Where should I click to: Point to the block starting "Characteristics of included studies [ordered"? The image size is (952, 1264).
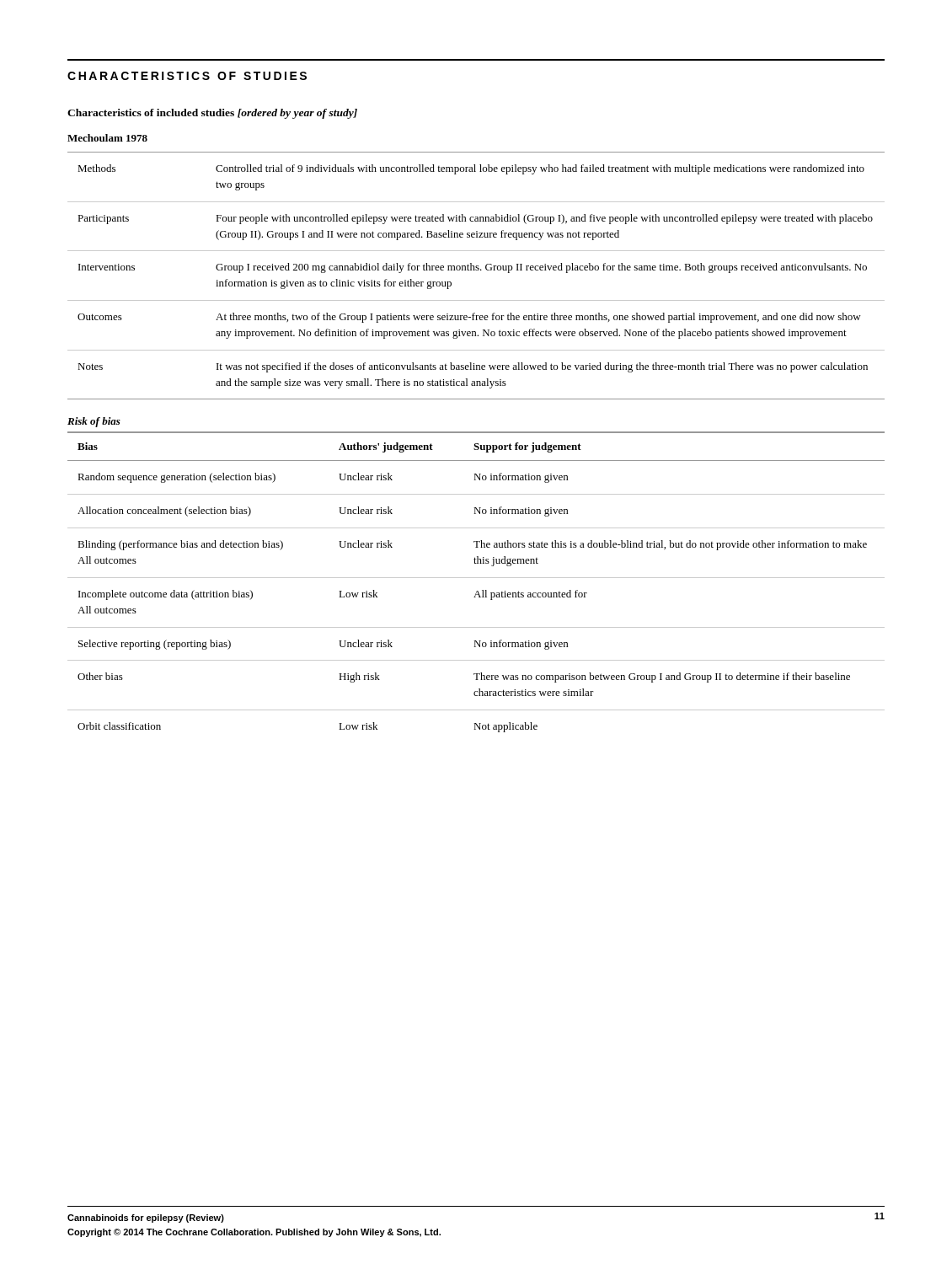pos(212,112)
